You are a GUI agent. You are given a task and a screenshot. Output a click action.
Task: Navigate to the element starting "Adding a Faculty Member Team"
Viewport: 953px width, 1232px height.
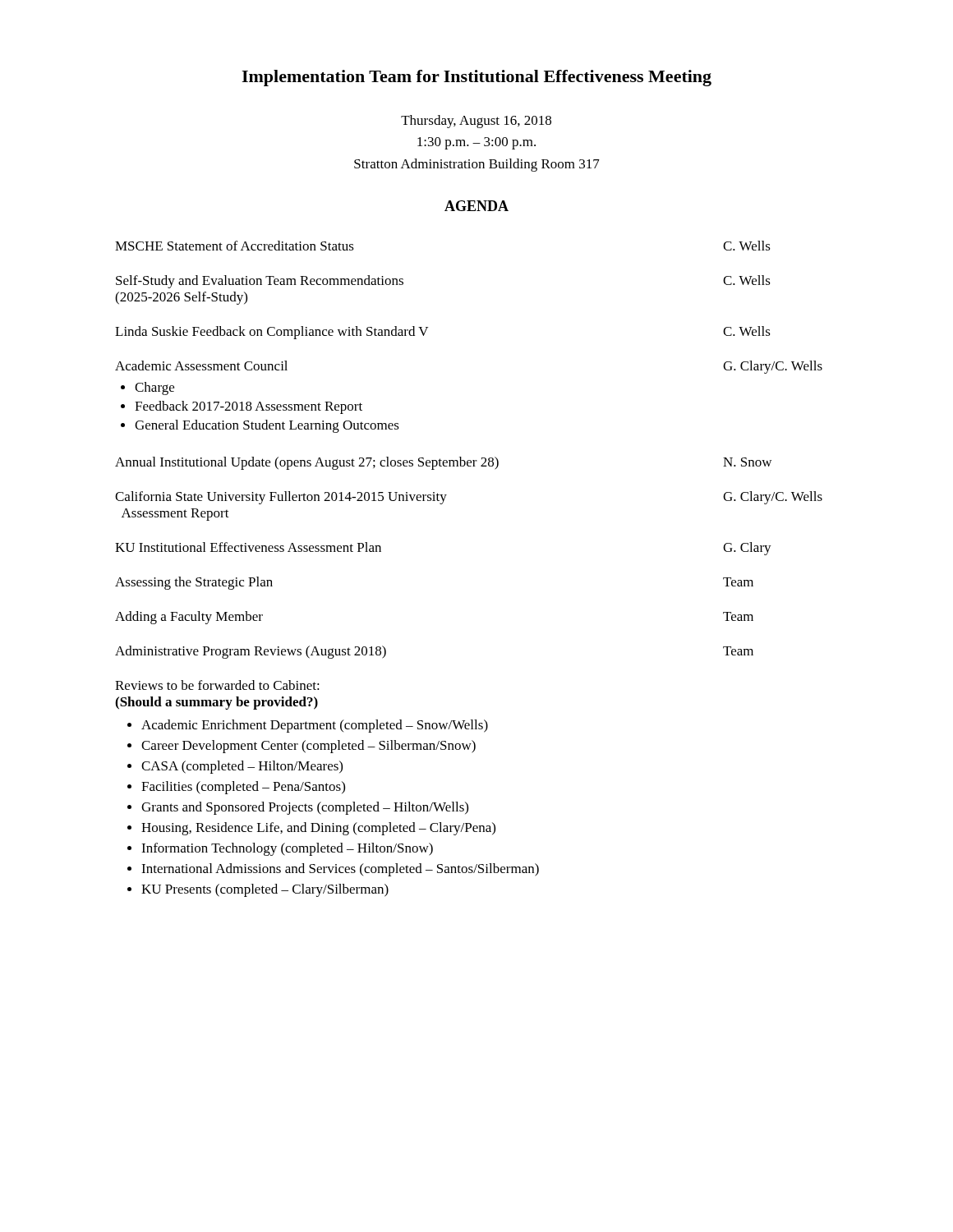tap(184, 617)
